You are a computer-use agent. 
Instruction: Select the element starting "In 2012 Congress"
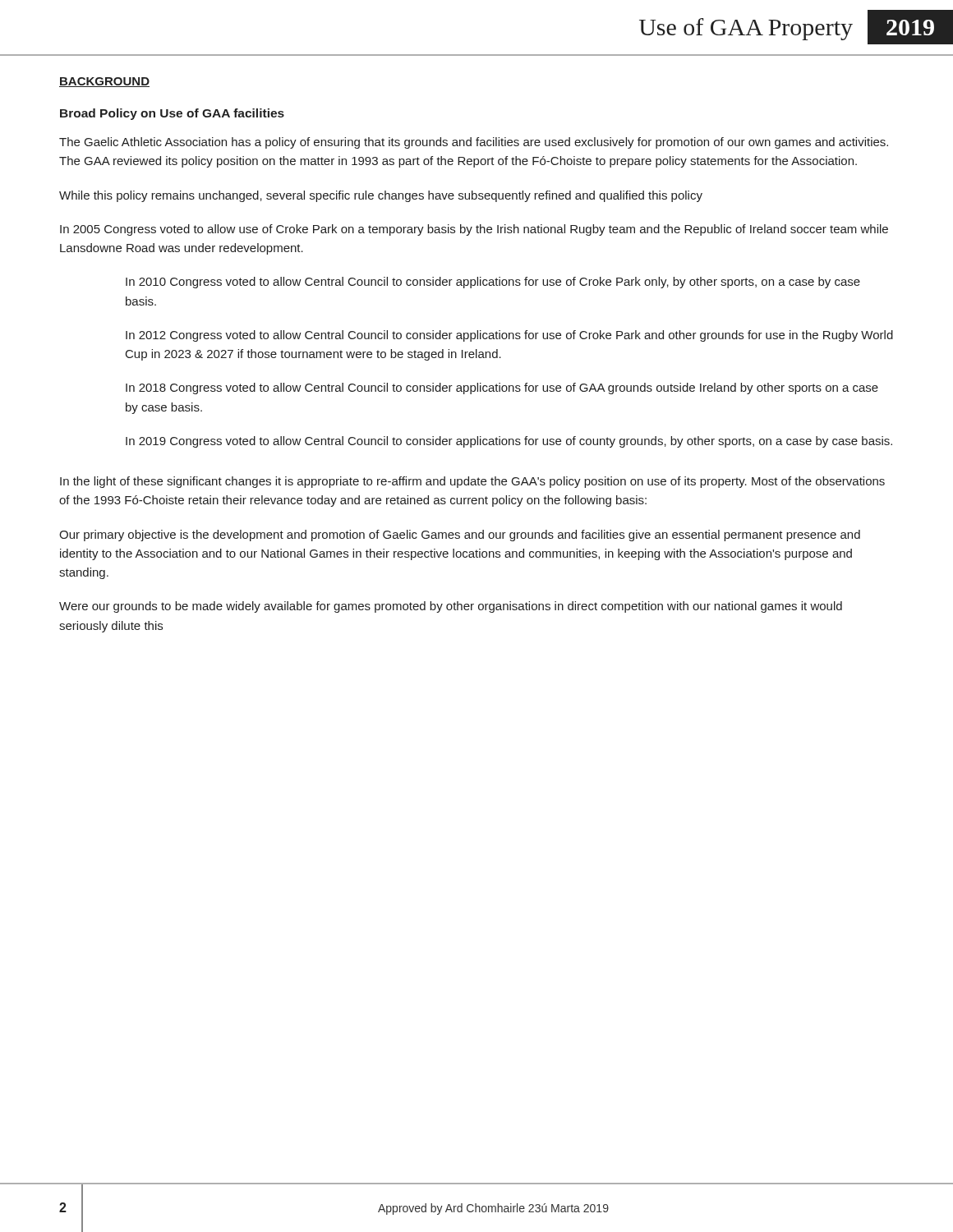tap(509, 344)
